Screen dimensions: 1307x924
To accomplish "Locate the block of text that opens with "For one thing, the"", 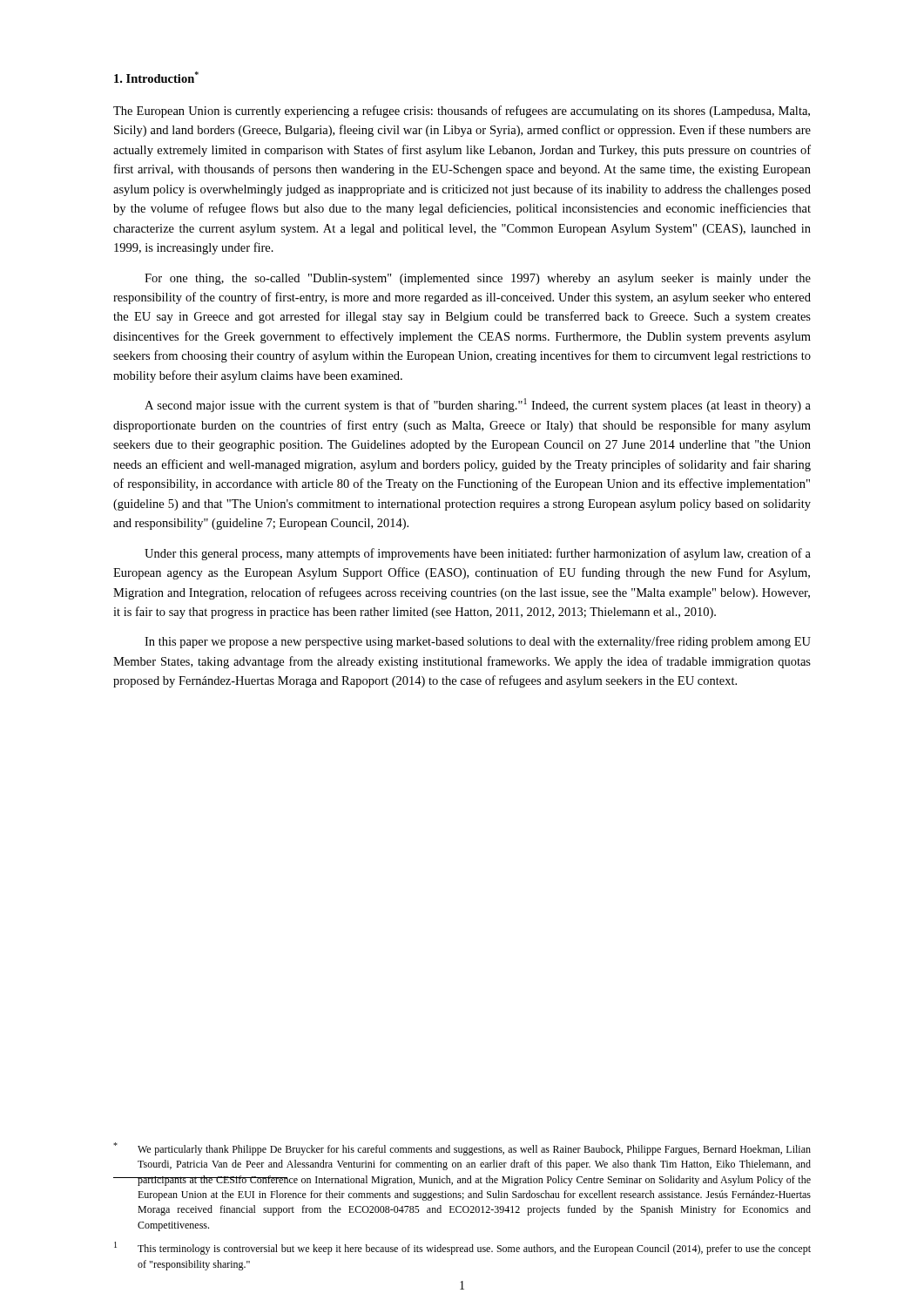I will [462, 326].
